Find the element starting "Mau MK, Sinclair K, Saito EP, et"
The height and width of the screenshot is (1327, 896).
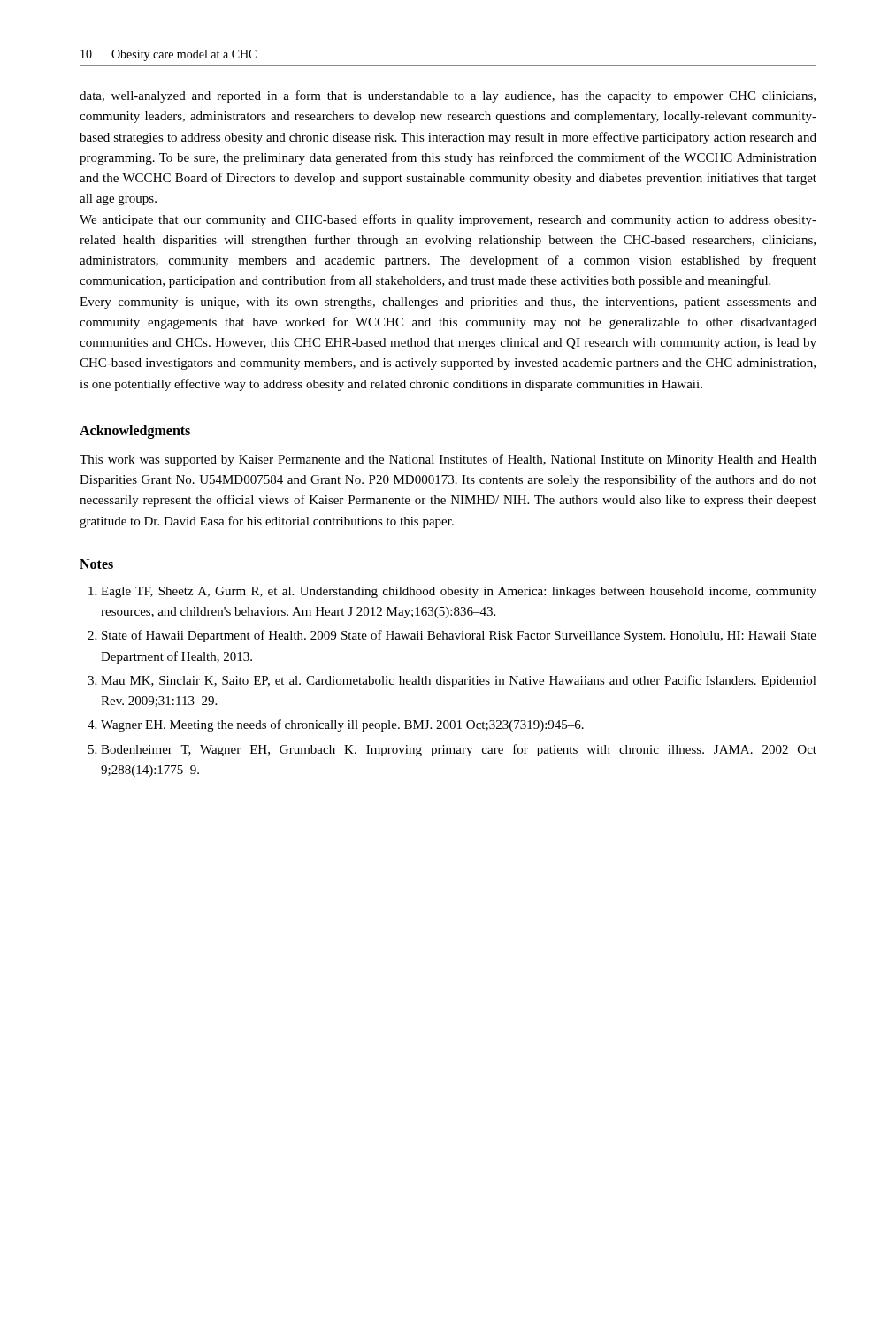coord(459,690)
